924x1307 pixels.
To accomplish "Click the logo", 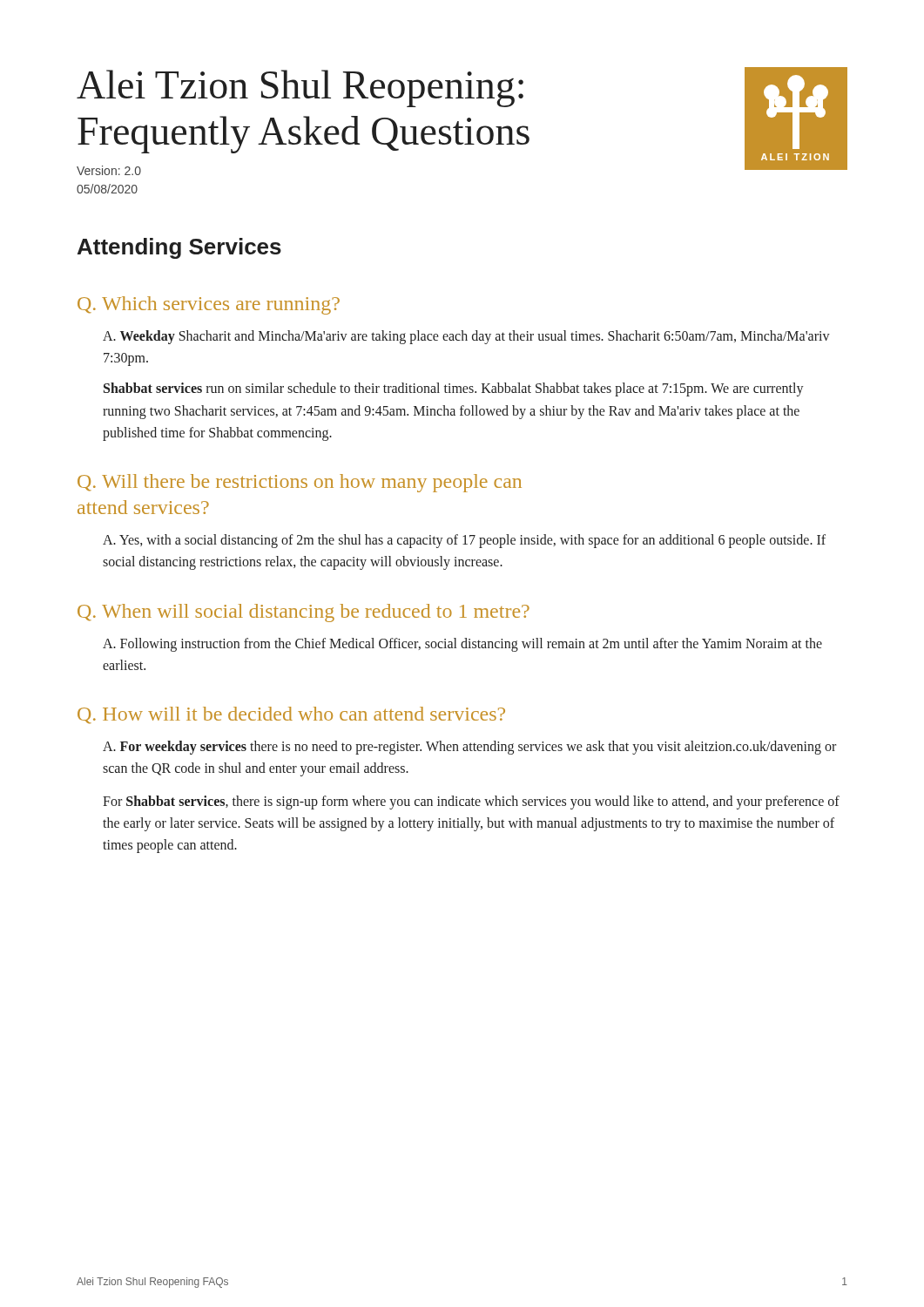I will tap(796, 120).
